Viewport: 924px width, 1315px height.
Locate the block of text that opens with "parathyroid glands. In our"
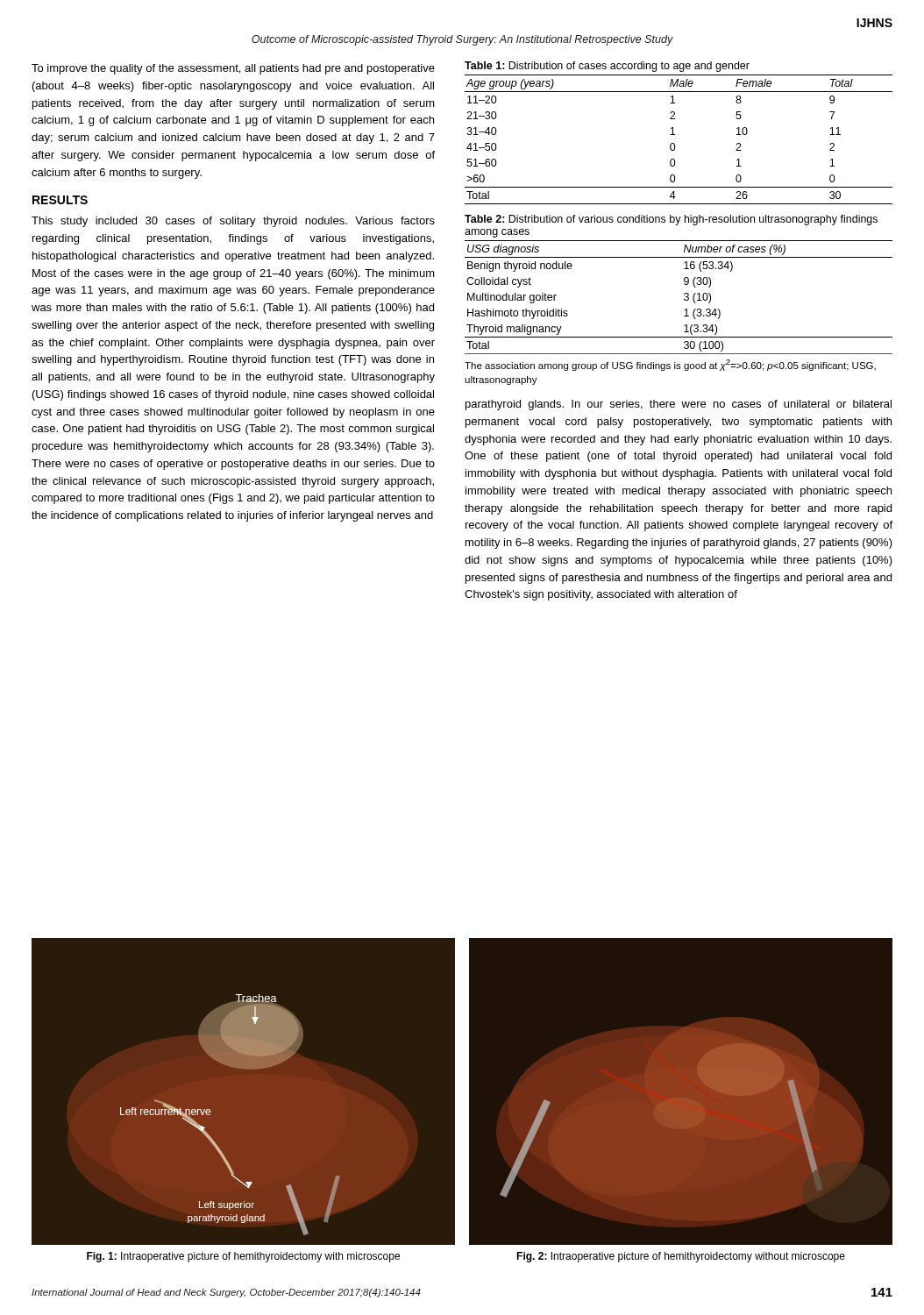click(x=678, y=499)
